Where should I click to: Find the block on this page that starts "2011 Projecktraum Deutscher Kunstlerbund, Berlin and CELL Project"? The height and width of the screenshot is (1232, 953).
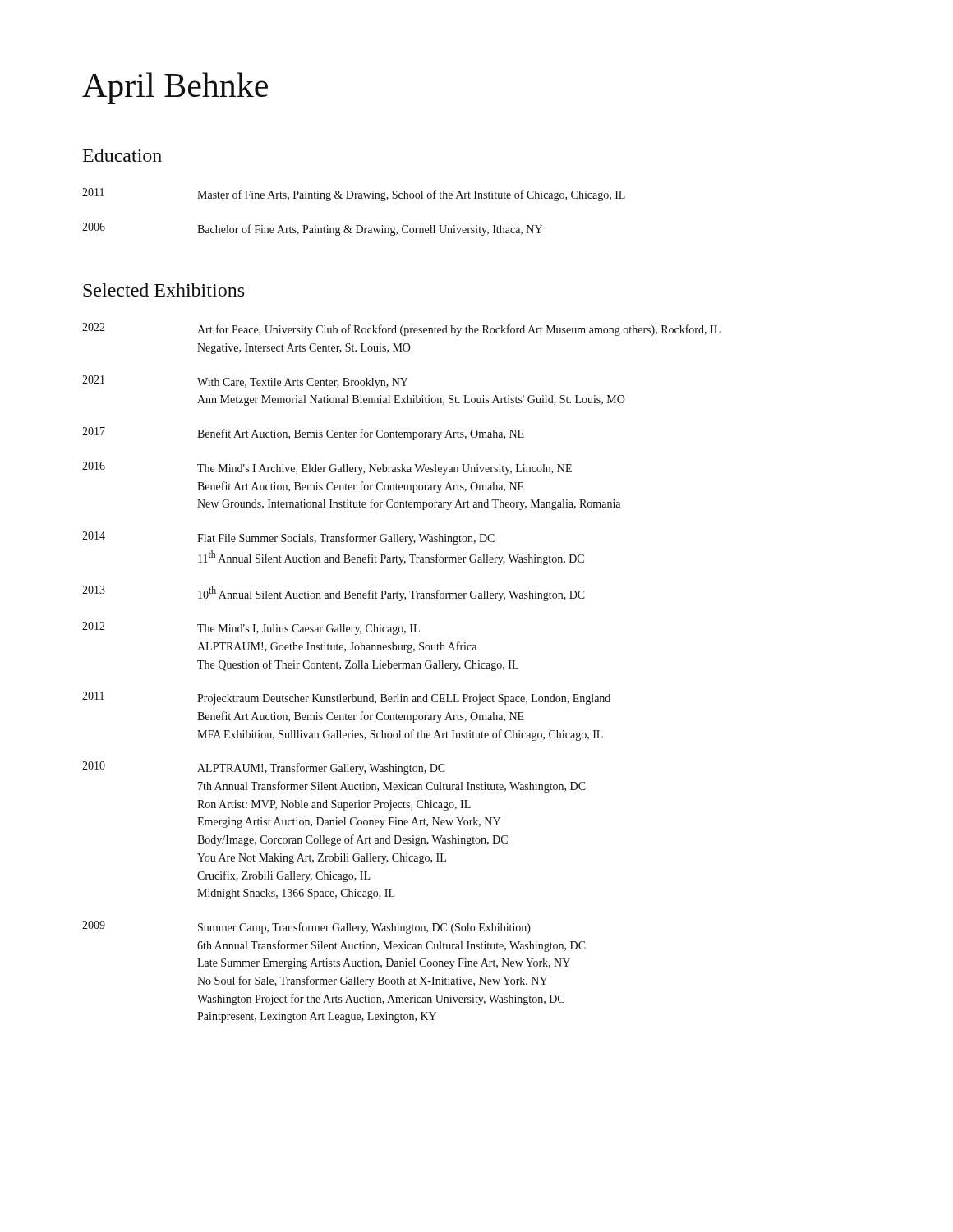click(x=476, y=717)
